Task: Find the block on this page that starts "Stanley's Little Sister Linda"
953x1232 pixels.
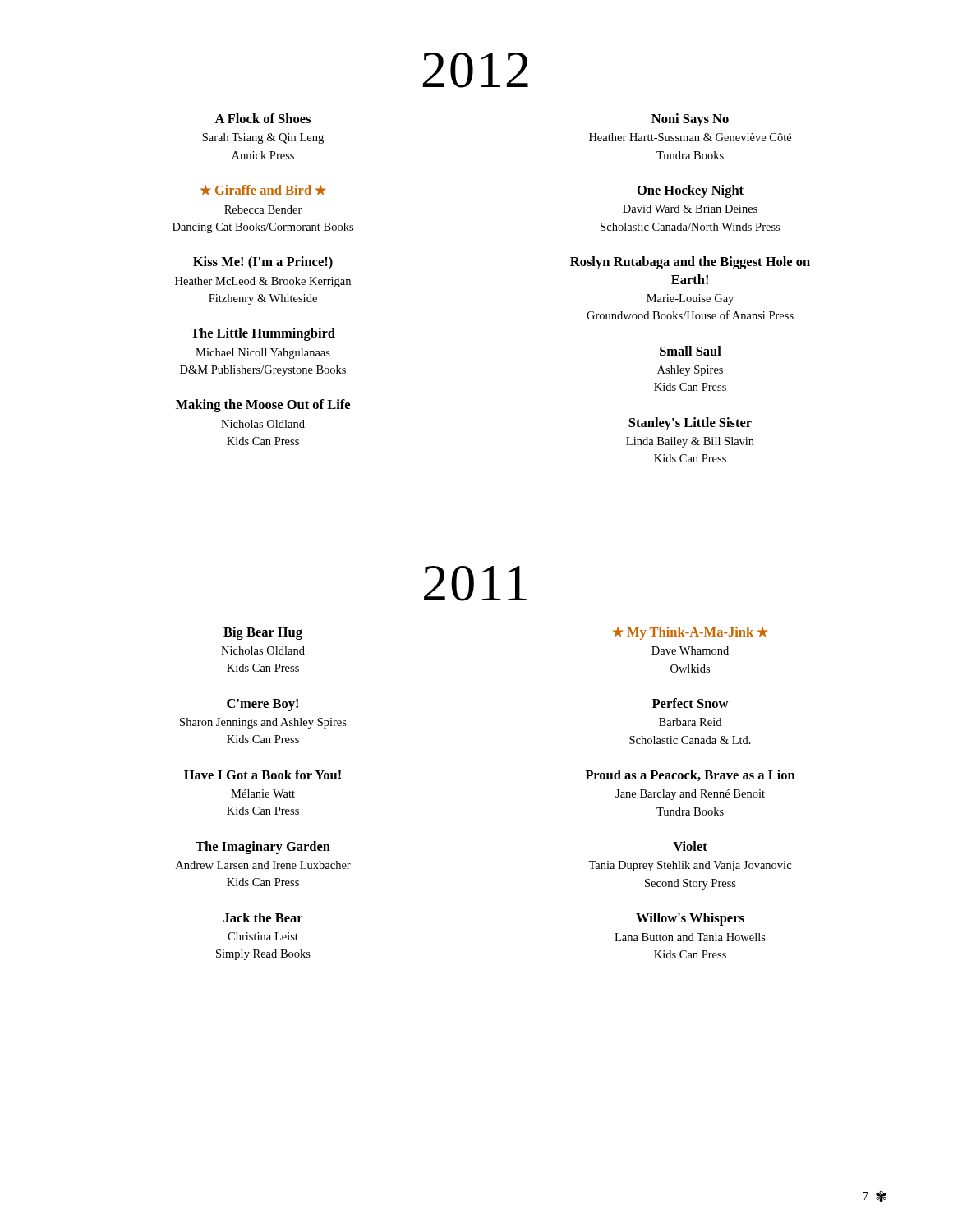Action: coord(690,440)
